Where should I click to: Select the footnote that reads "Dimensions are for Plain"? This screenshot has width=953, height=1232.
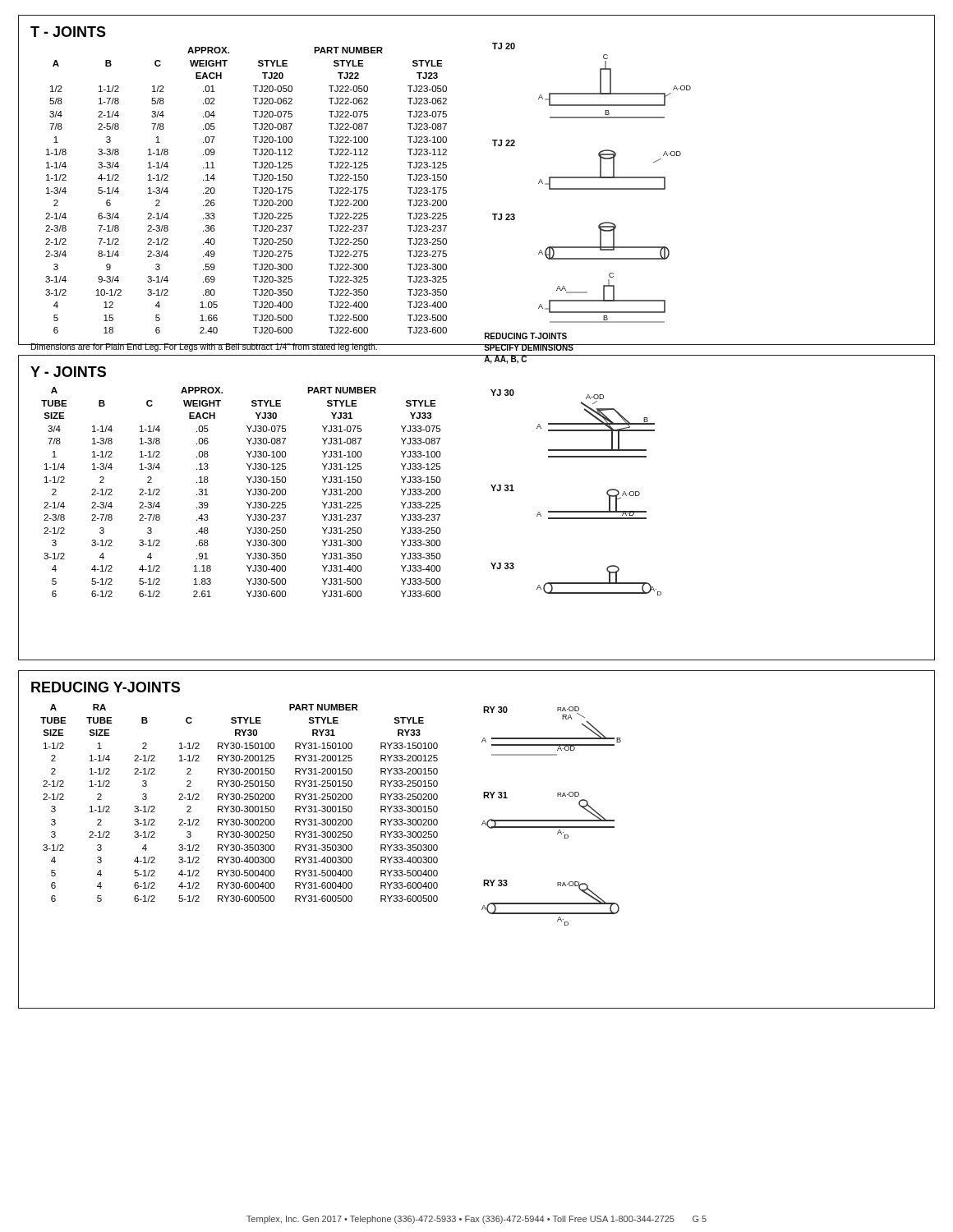coord(204,346)
